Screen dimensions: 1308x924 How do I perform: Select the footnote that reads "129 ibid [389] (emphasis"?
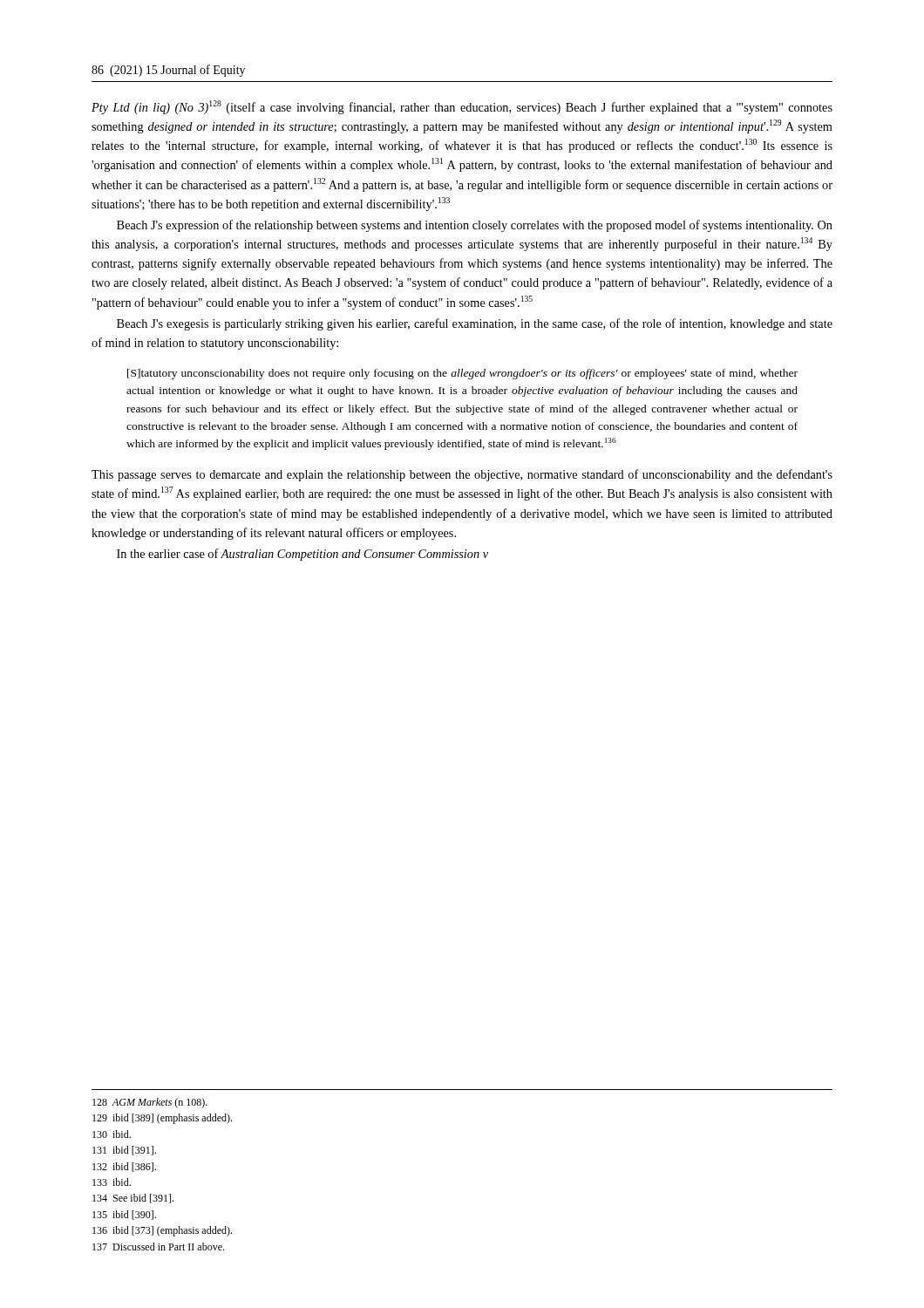[162, 1118]
